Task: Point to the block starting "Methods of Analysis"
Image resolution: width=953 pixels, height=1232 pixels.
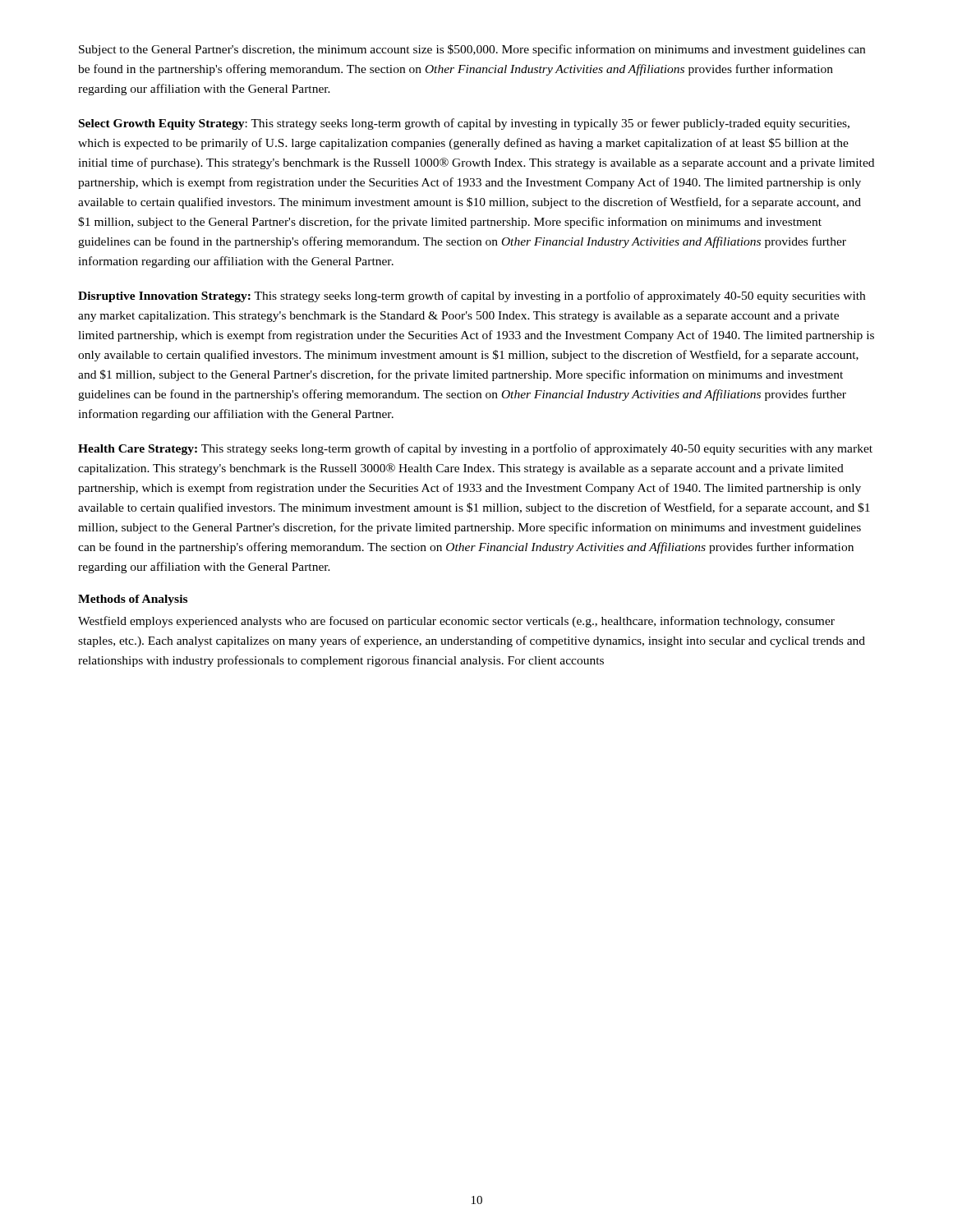Action: click(x=133, y=599)
